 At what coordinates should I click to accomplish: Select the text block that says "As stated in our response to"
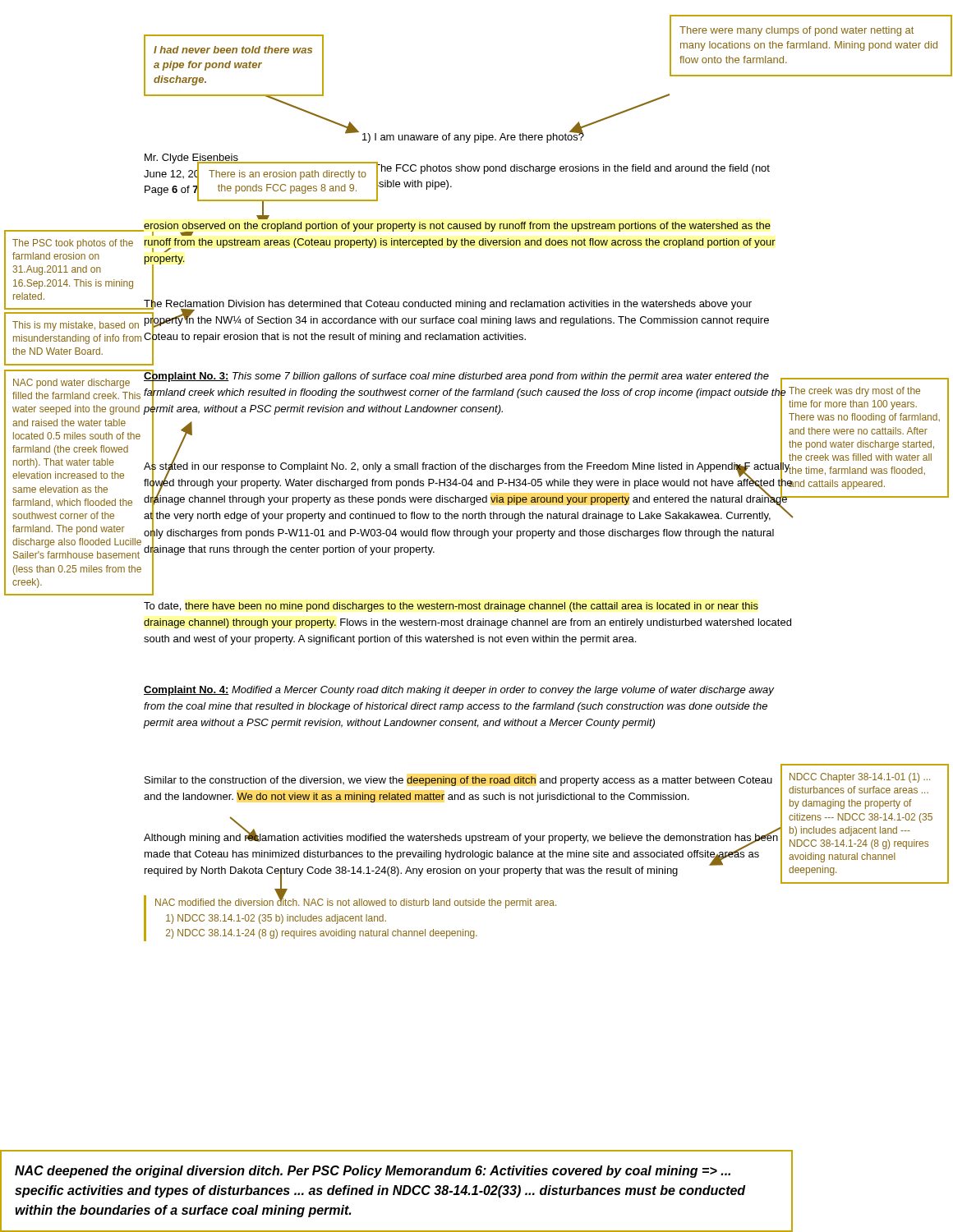coord(468,507)
